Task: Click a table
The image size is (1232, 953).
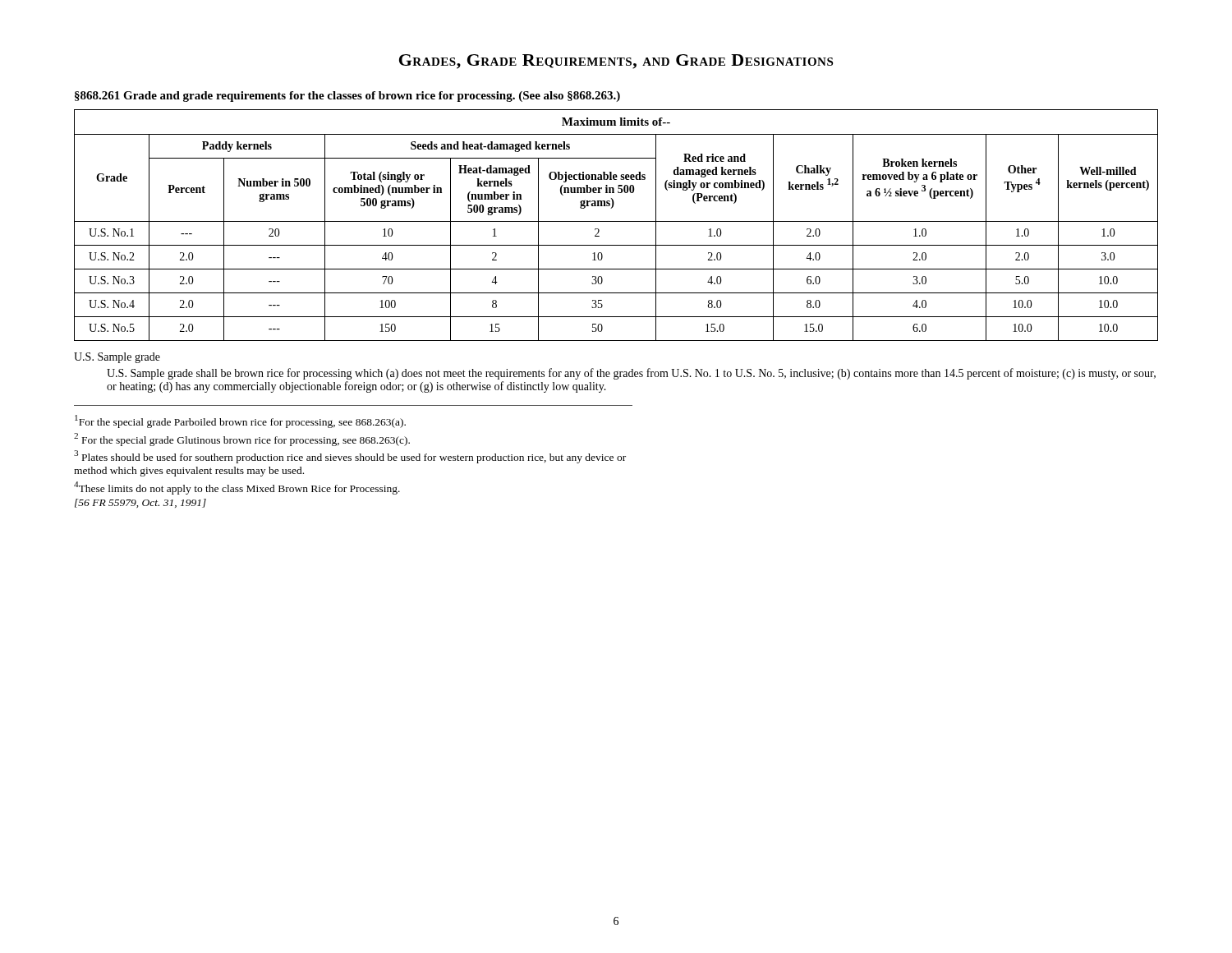Action: point(616,225)
